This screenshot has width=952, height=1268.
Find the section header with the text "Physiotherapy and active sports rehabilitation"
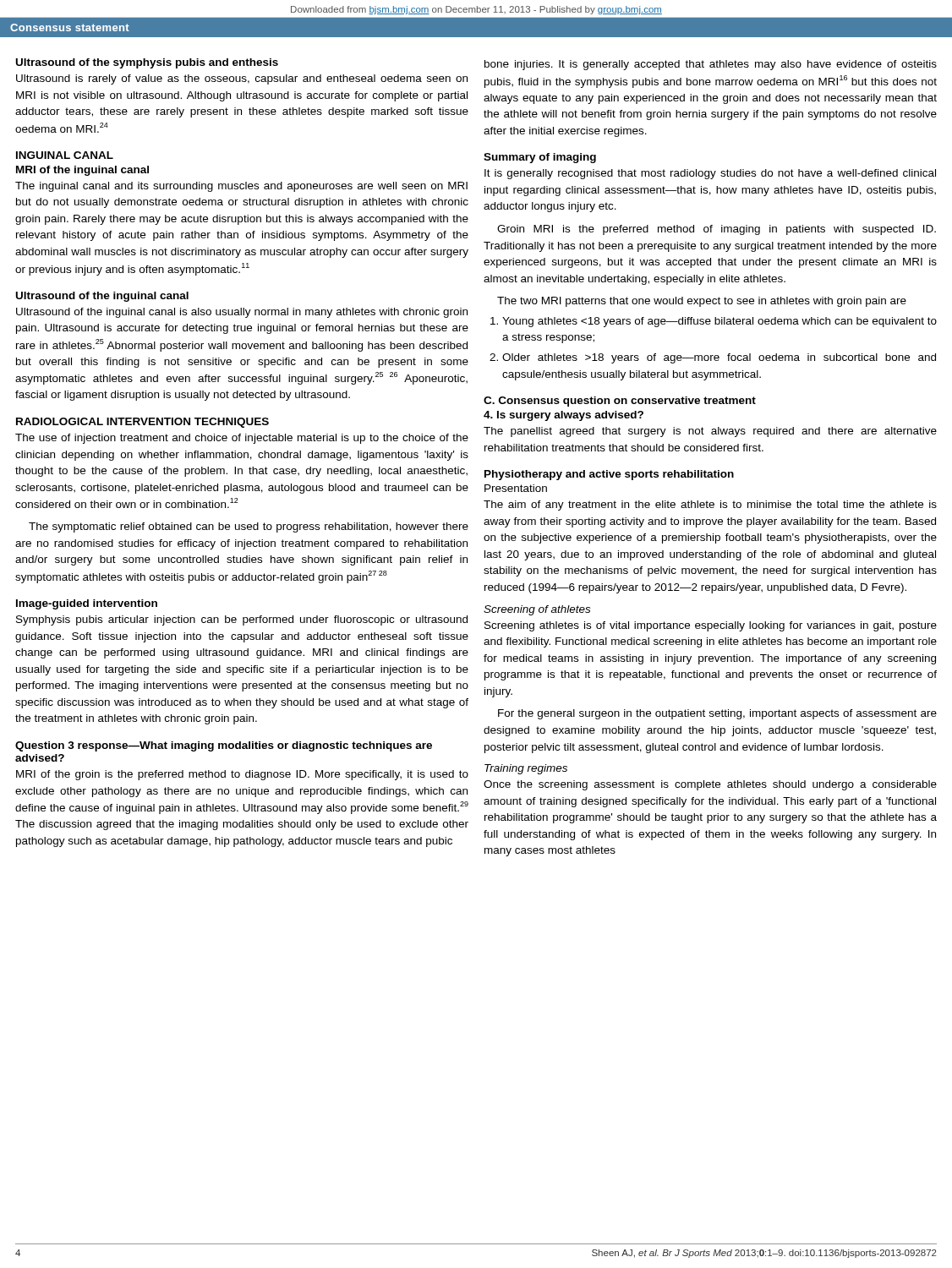[x=609, y=474]
